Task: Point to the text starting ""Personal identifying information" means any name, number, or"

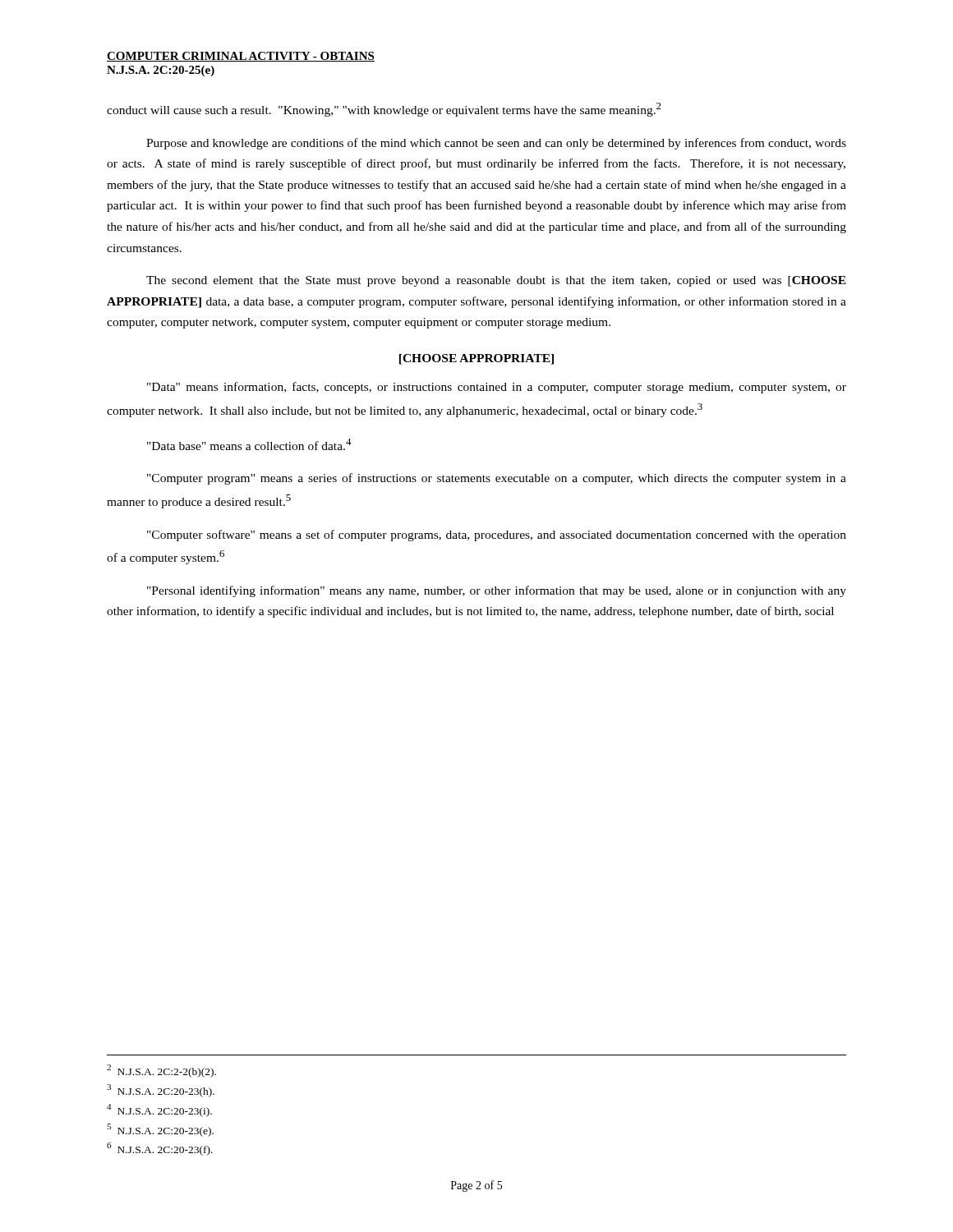Action: [476, 601]
